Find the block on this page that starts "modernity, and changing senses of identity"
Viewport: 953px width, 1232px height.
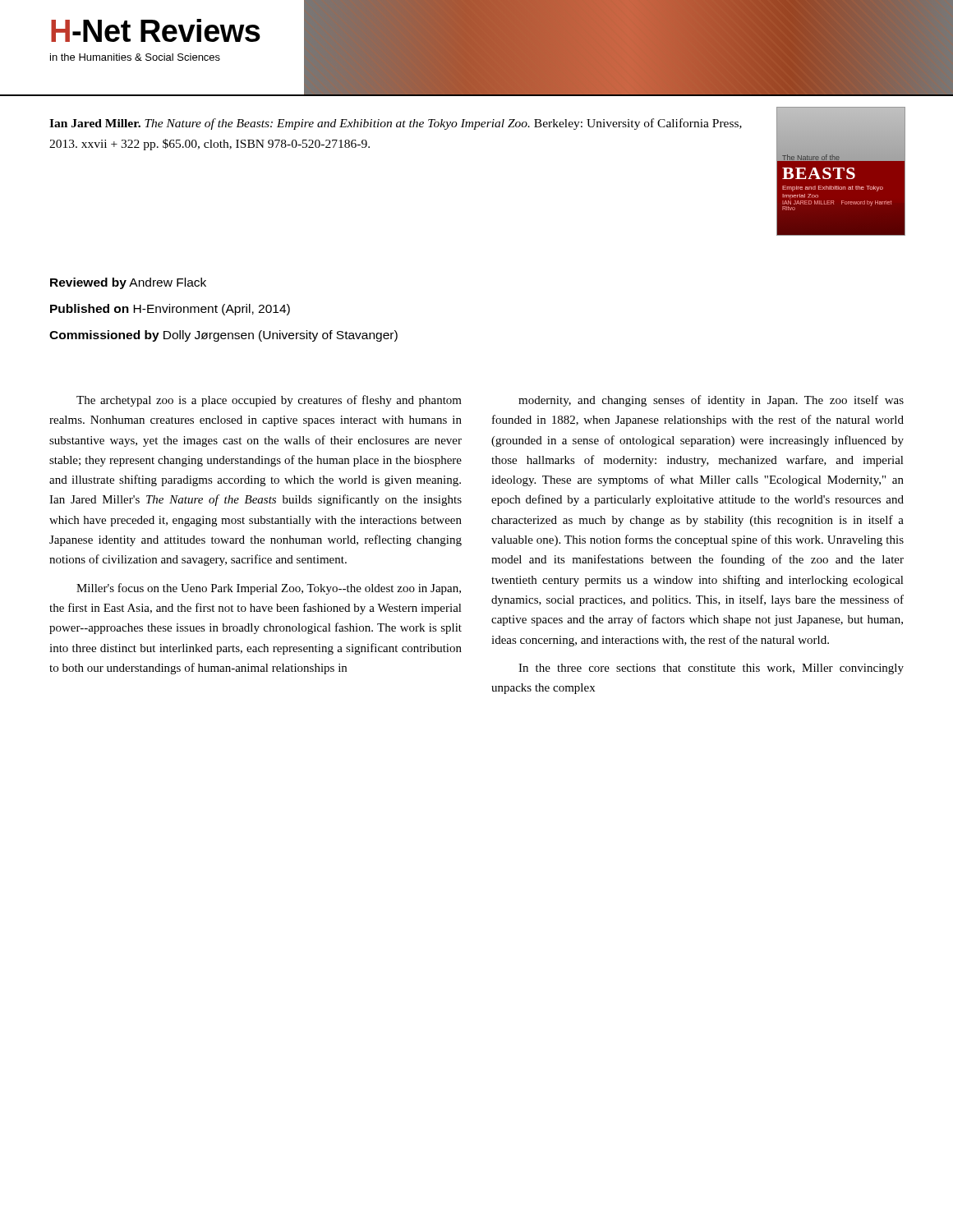pos(698,544)
